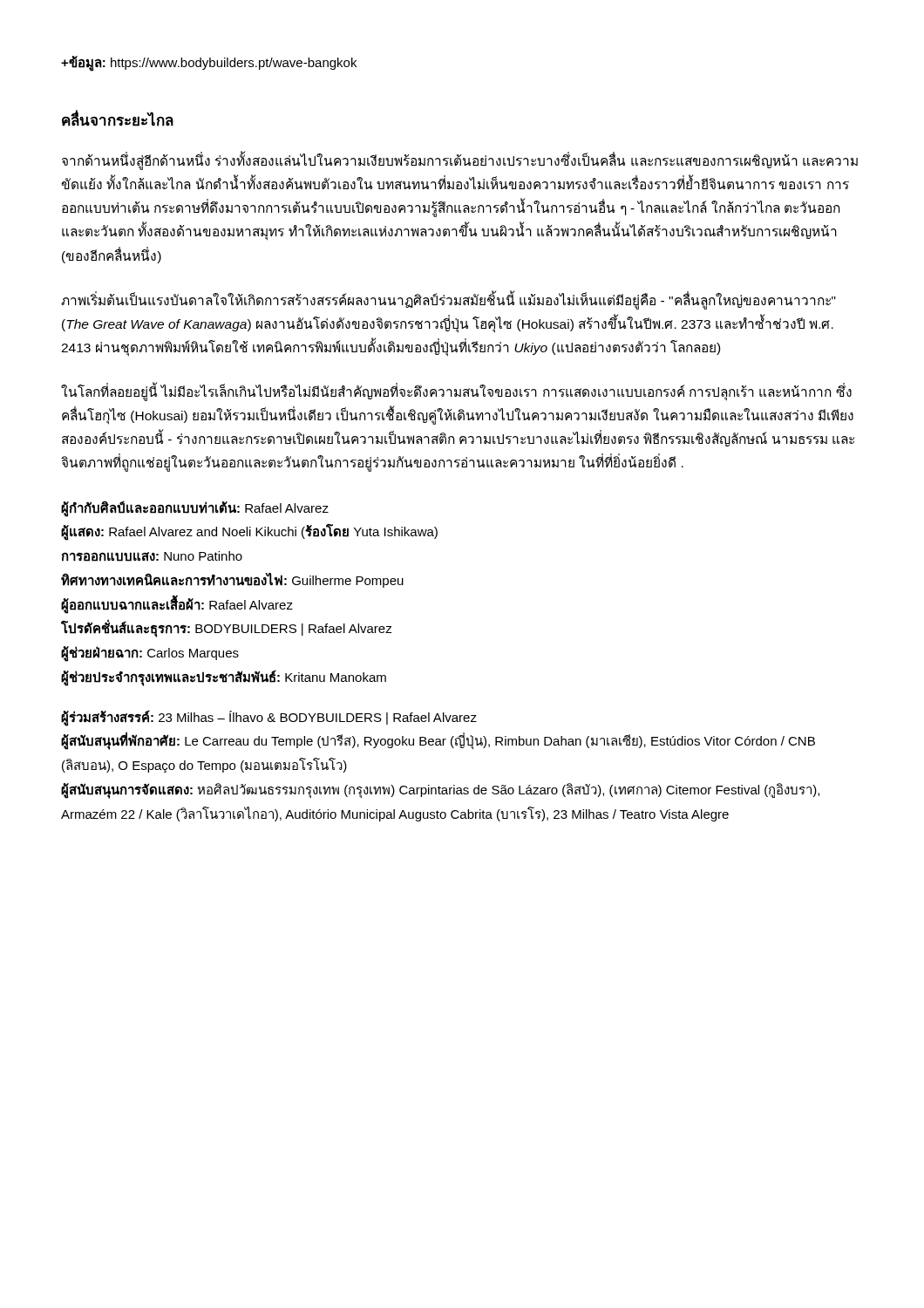This screenshot has width=924, height=1308.
Task: Navigate to the element starting "ผู้ช่วยประจำกรุงเทพและประชาสัมพันธ์: Kritanu Manokam"
Action: [x=224, y=677]
